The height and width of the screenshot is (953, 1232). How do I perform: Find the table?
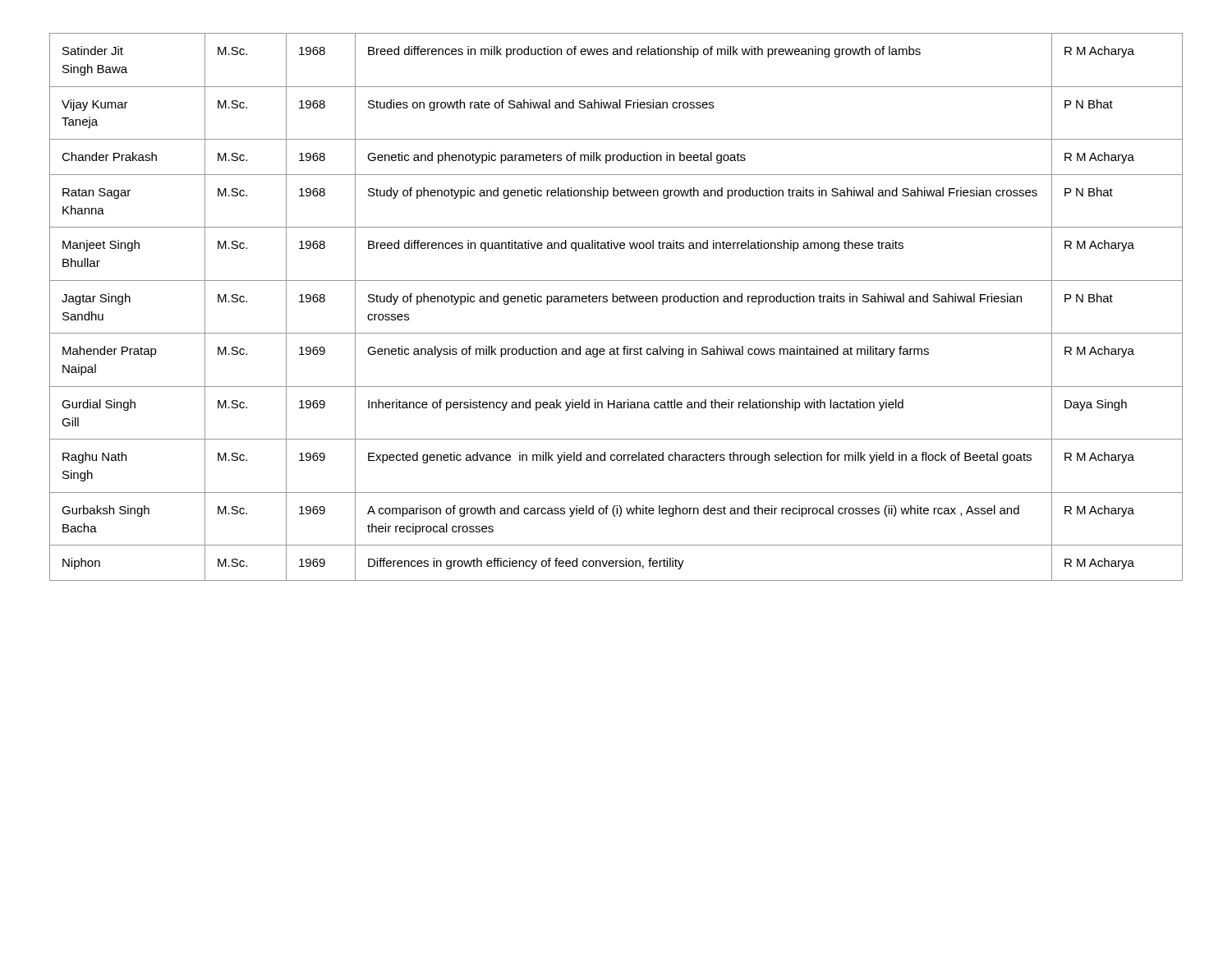click(616, 307)
